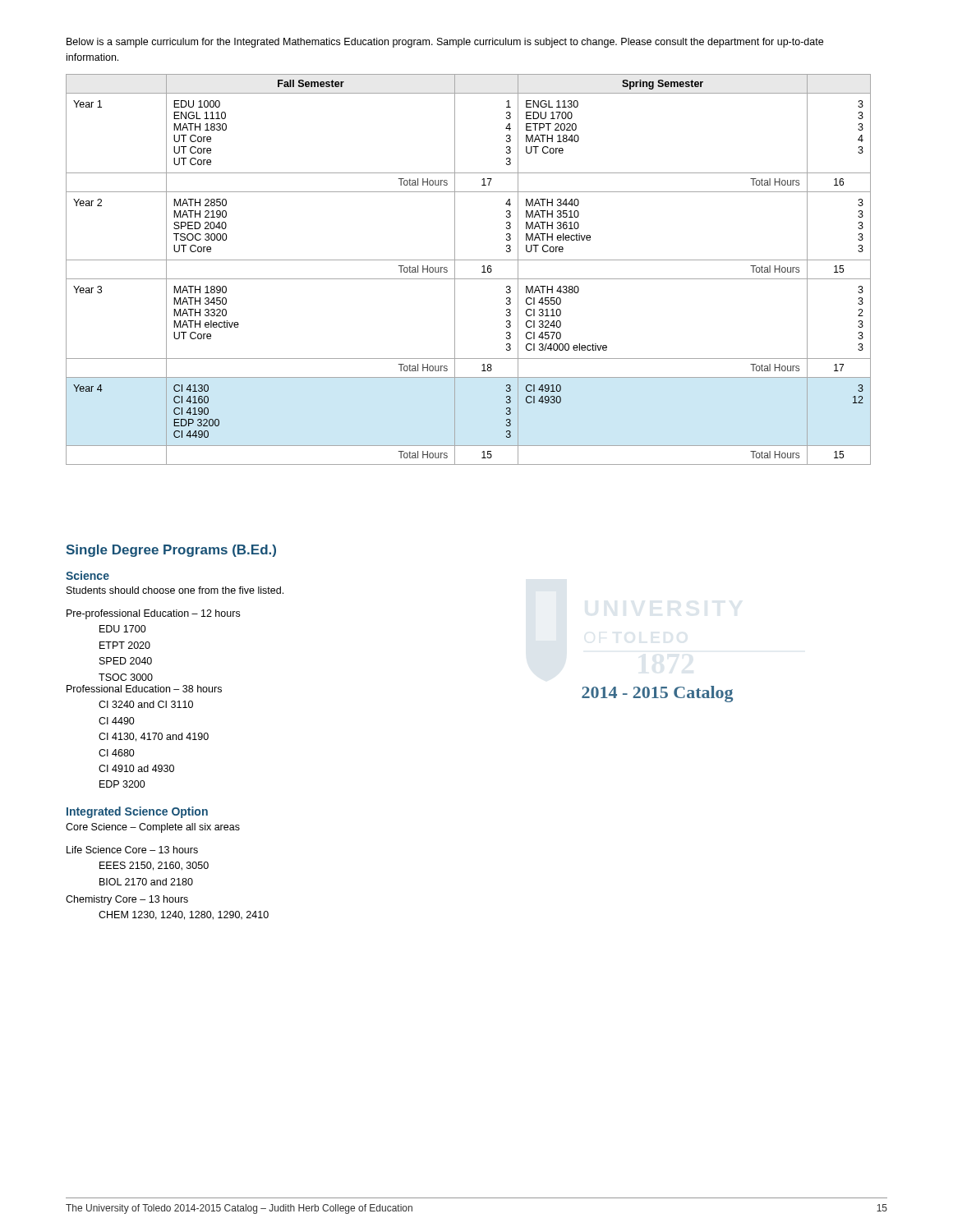Locate the logo
Screen dimensions: 1232x953
657,624
